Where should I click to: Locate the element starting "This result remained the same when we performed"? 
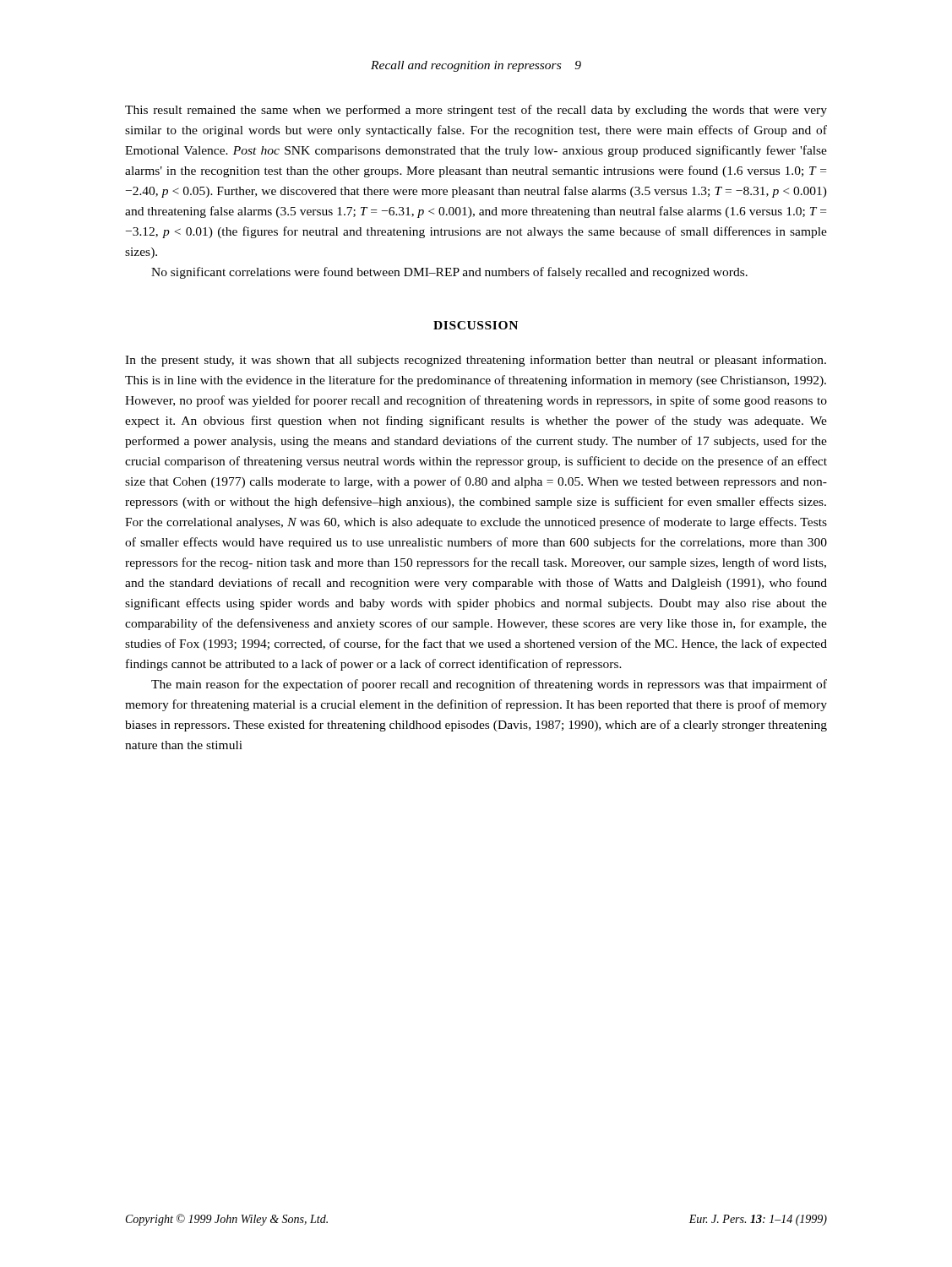(476, 191)
